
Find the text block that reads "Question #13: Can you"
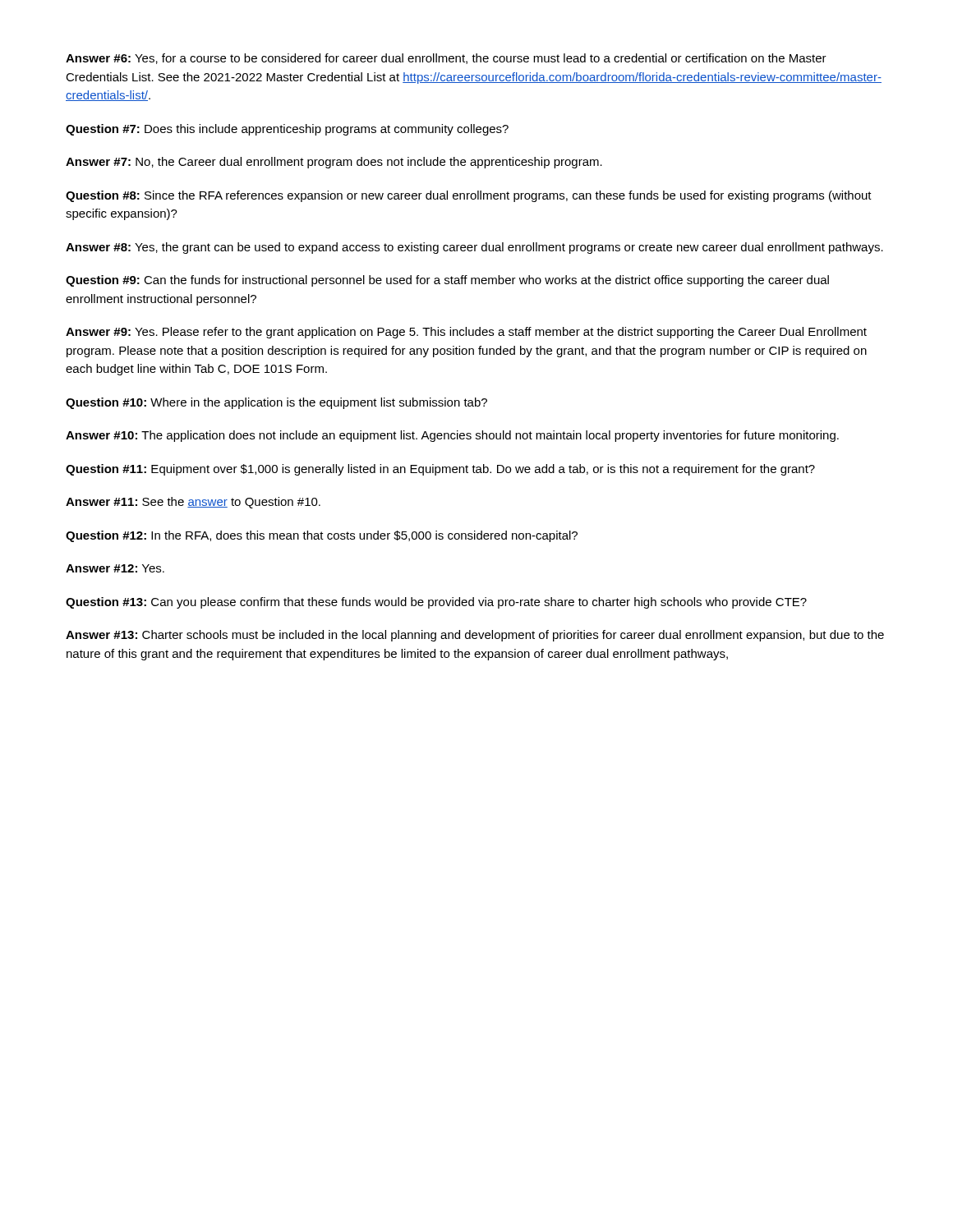point(436,601)
